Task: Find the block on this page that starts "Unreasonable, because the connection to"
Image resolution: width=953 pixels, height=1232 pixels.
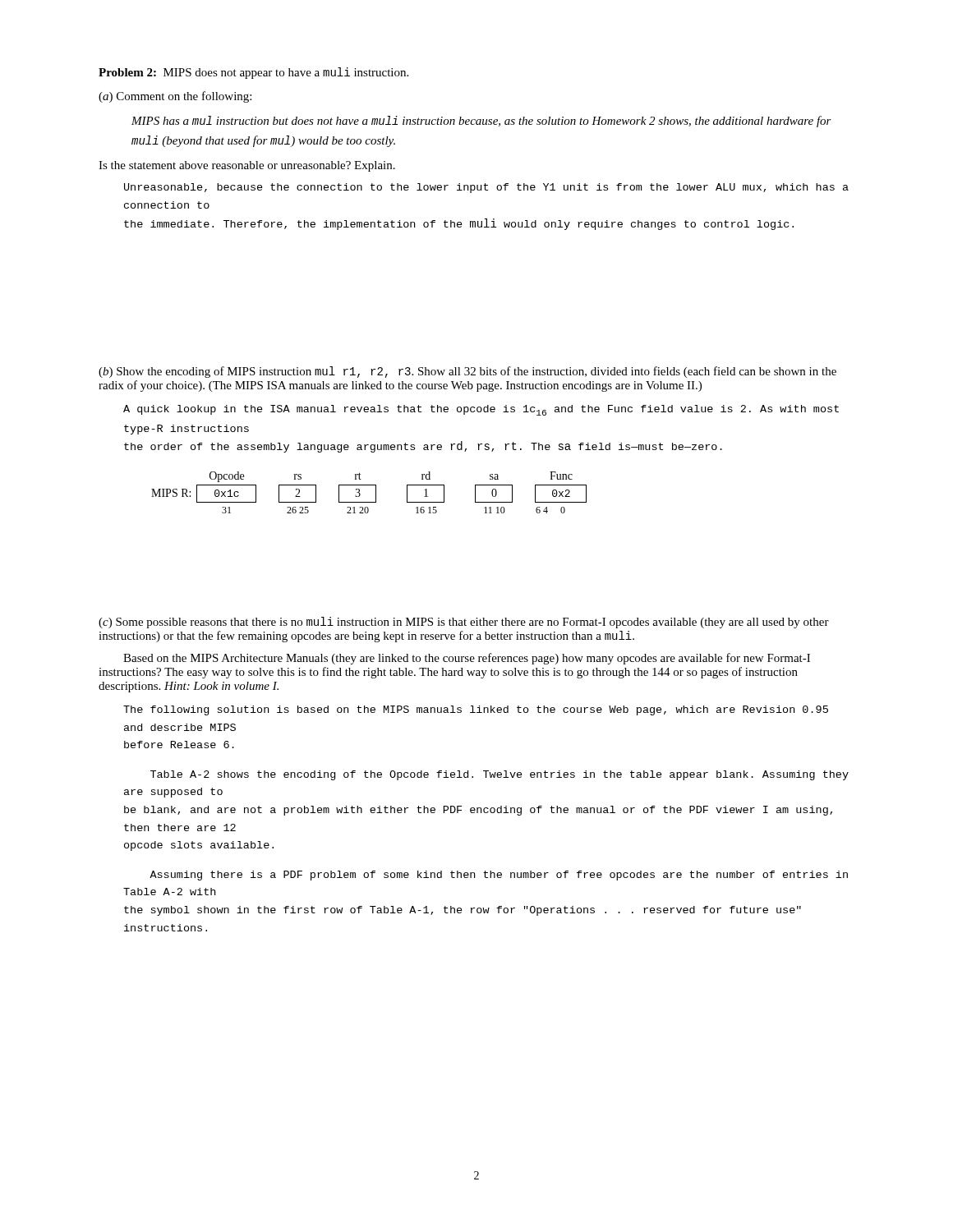Action: 486,188
